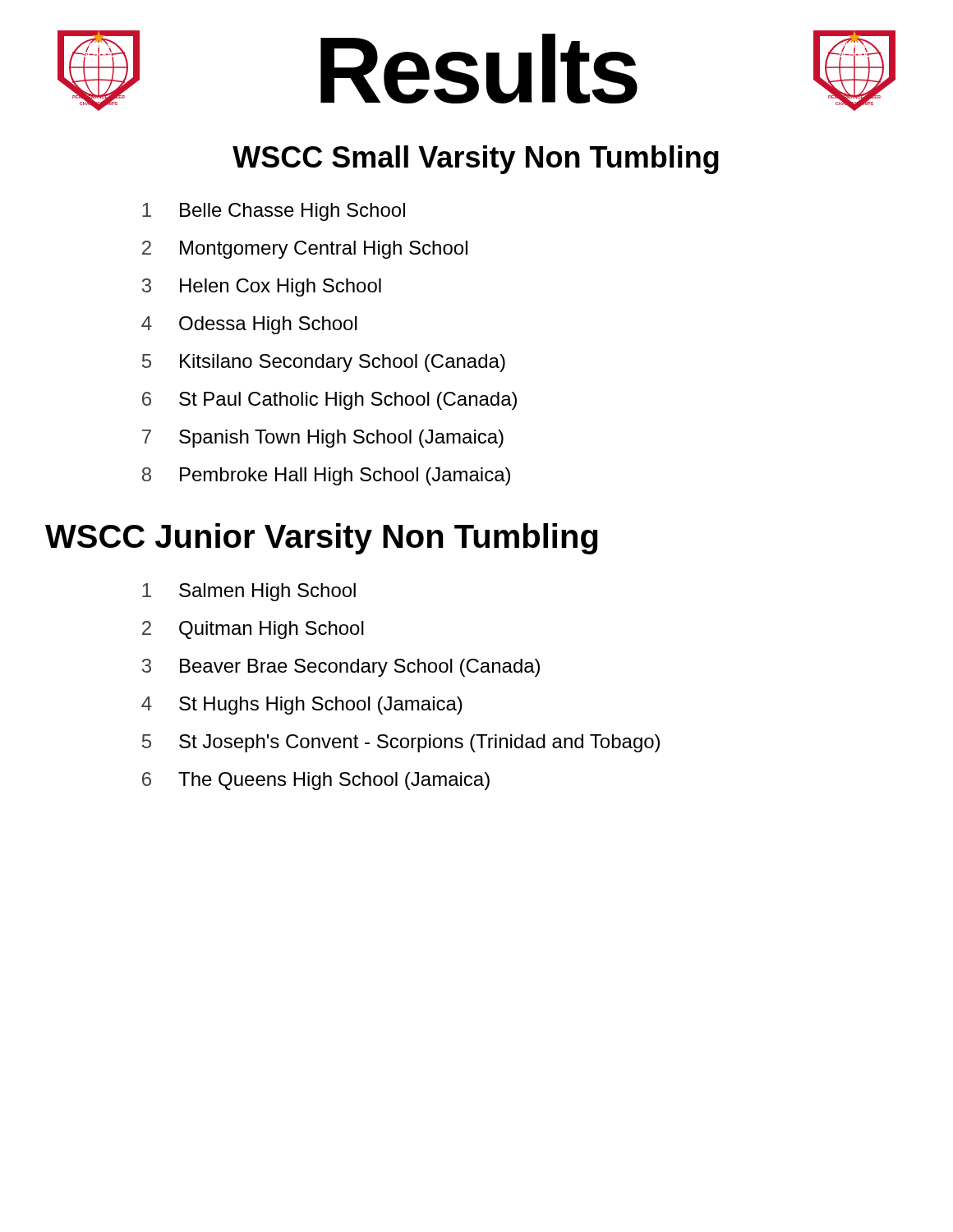Locate the section header containing "WSCC Small Varsity Non Tumbling"

[x=476, y=157]
